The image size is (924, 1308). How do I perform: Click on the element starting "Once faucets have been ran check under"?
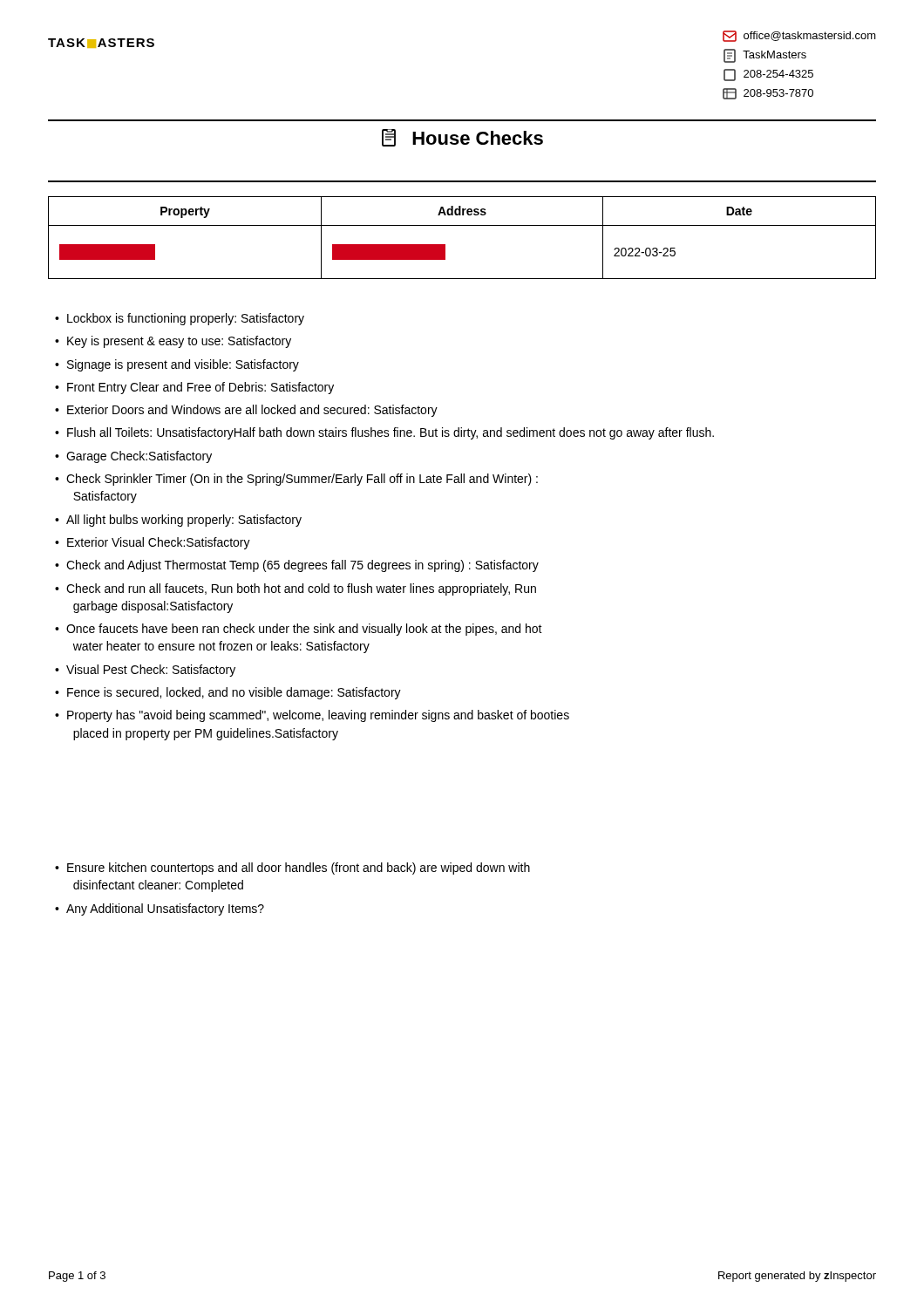point(471,638)
